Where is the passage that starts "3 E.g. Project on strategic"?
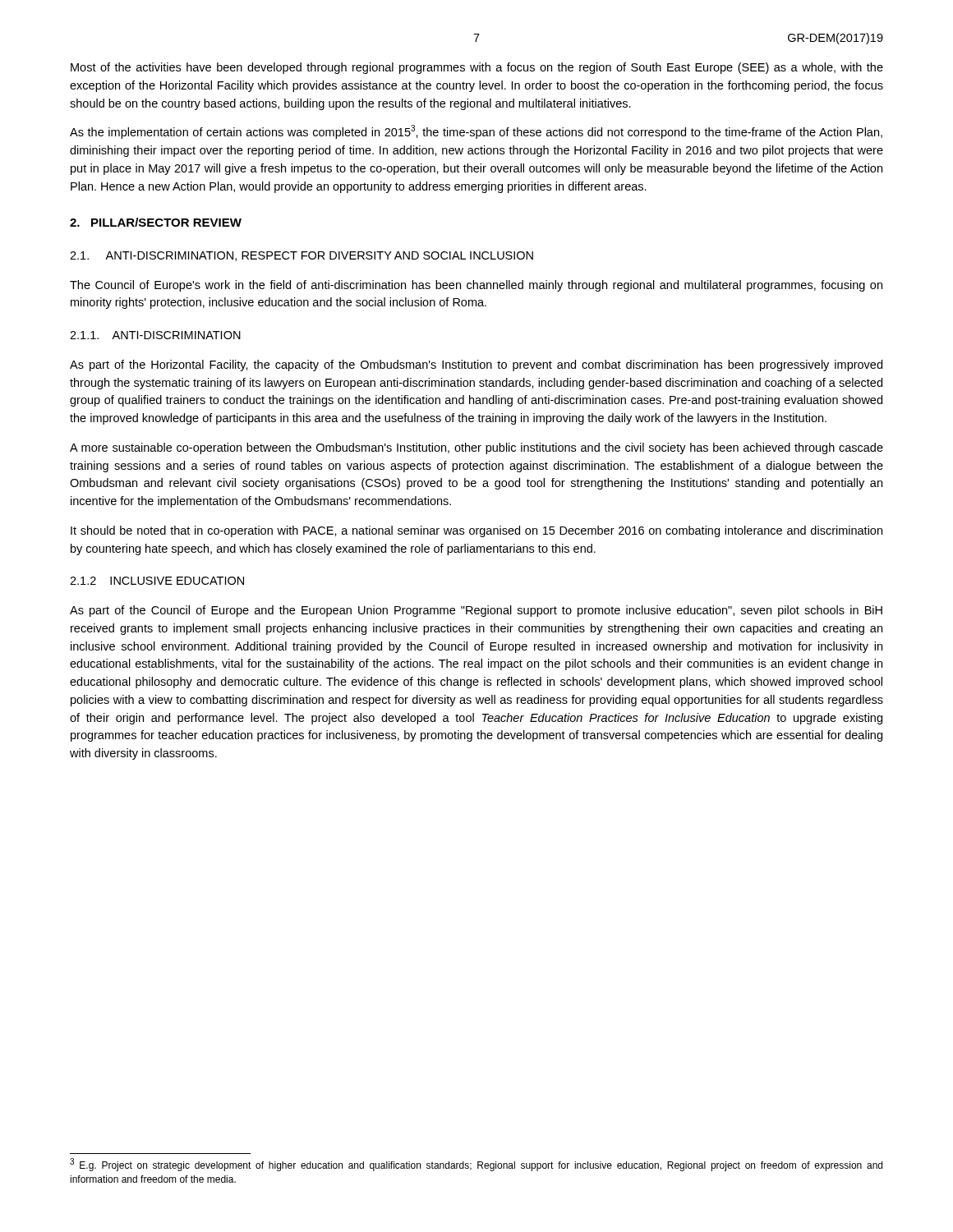This screenshot has height=1232, width=953. click(476, 1172)
